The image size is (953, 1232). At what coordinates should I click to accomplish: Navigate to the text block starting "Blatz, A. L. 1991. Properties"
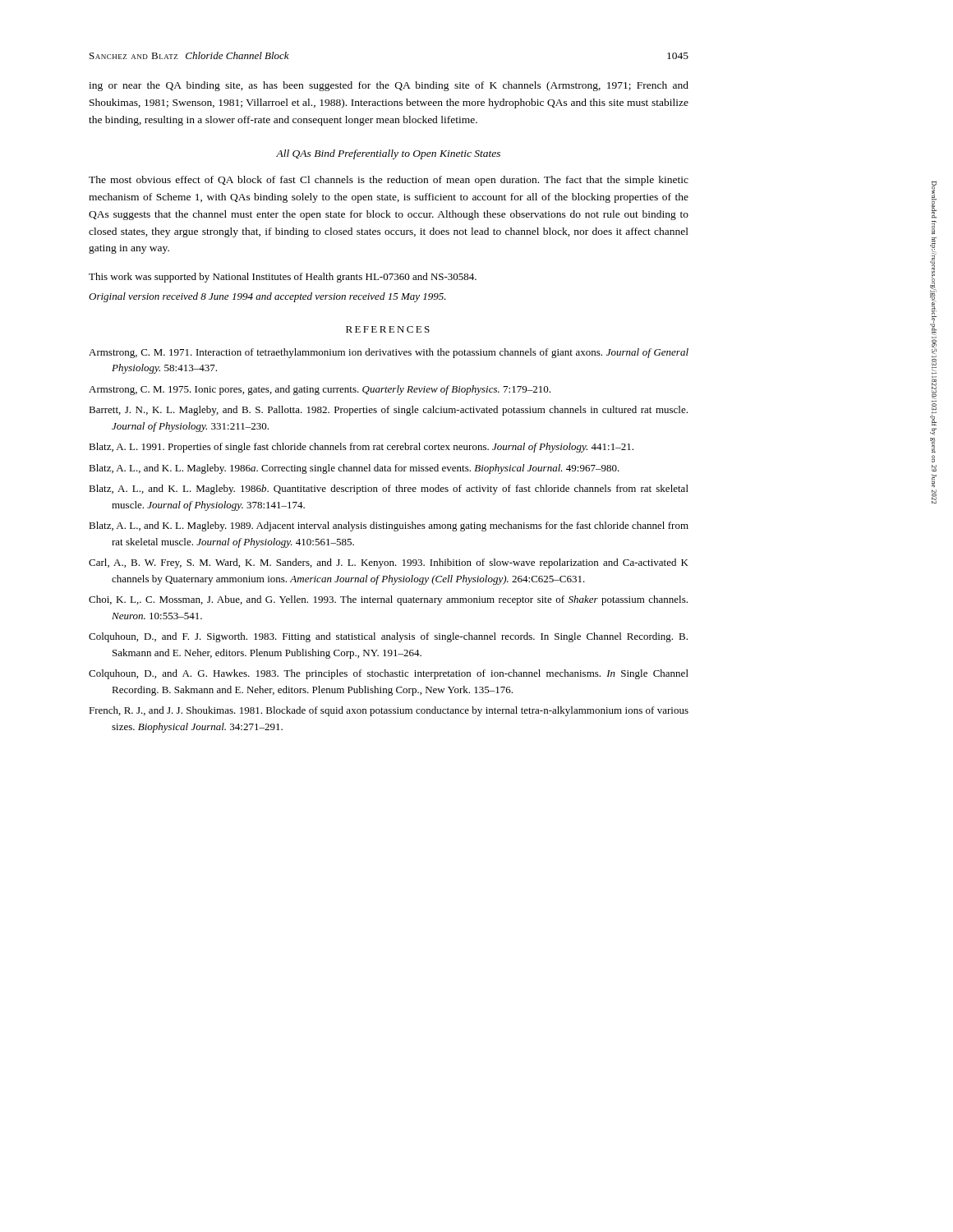coord(361,447)
